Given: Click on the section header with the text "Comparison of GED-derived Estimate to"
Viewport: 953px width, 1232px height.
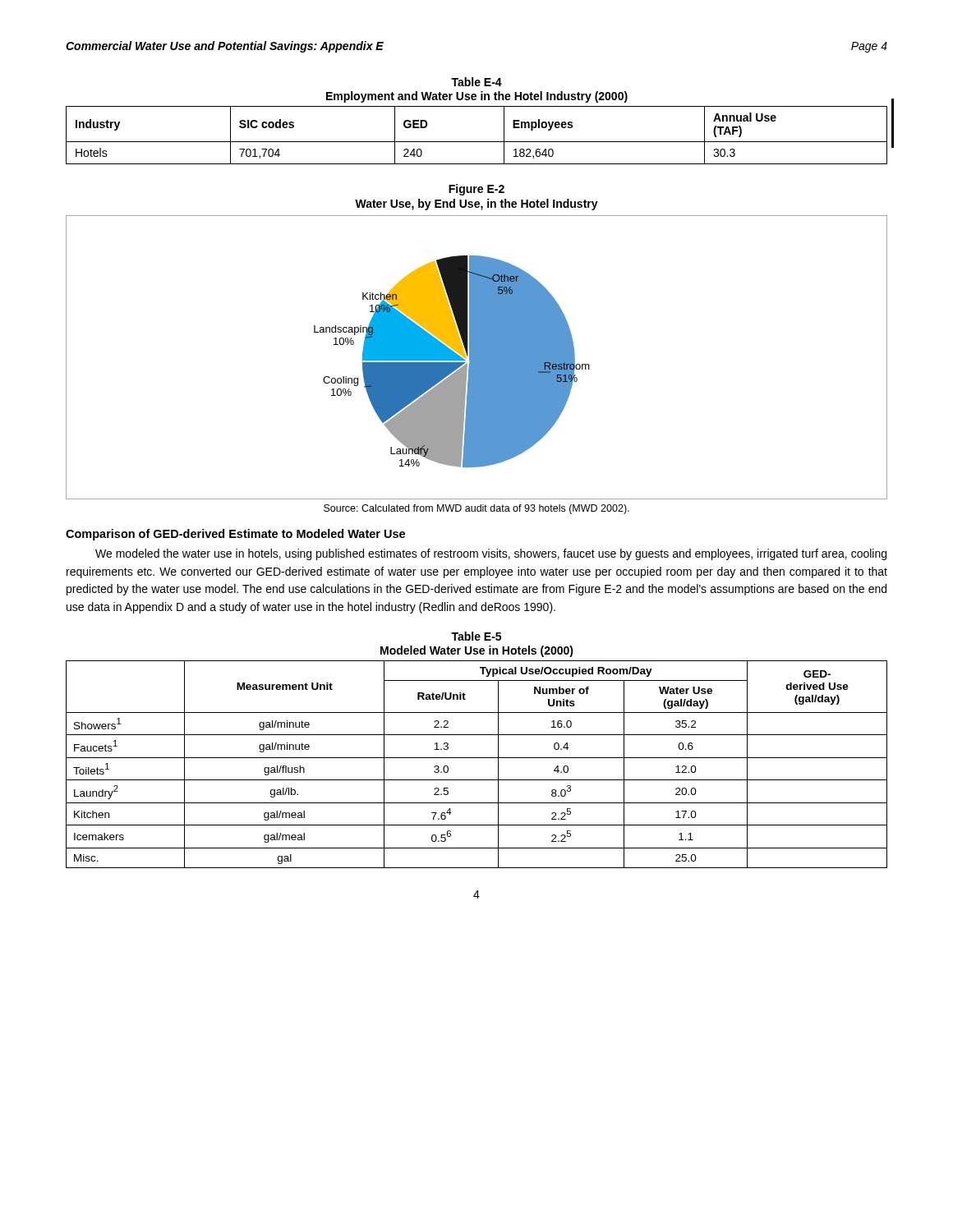Looking at the screenshot, I should point(236,534).
